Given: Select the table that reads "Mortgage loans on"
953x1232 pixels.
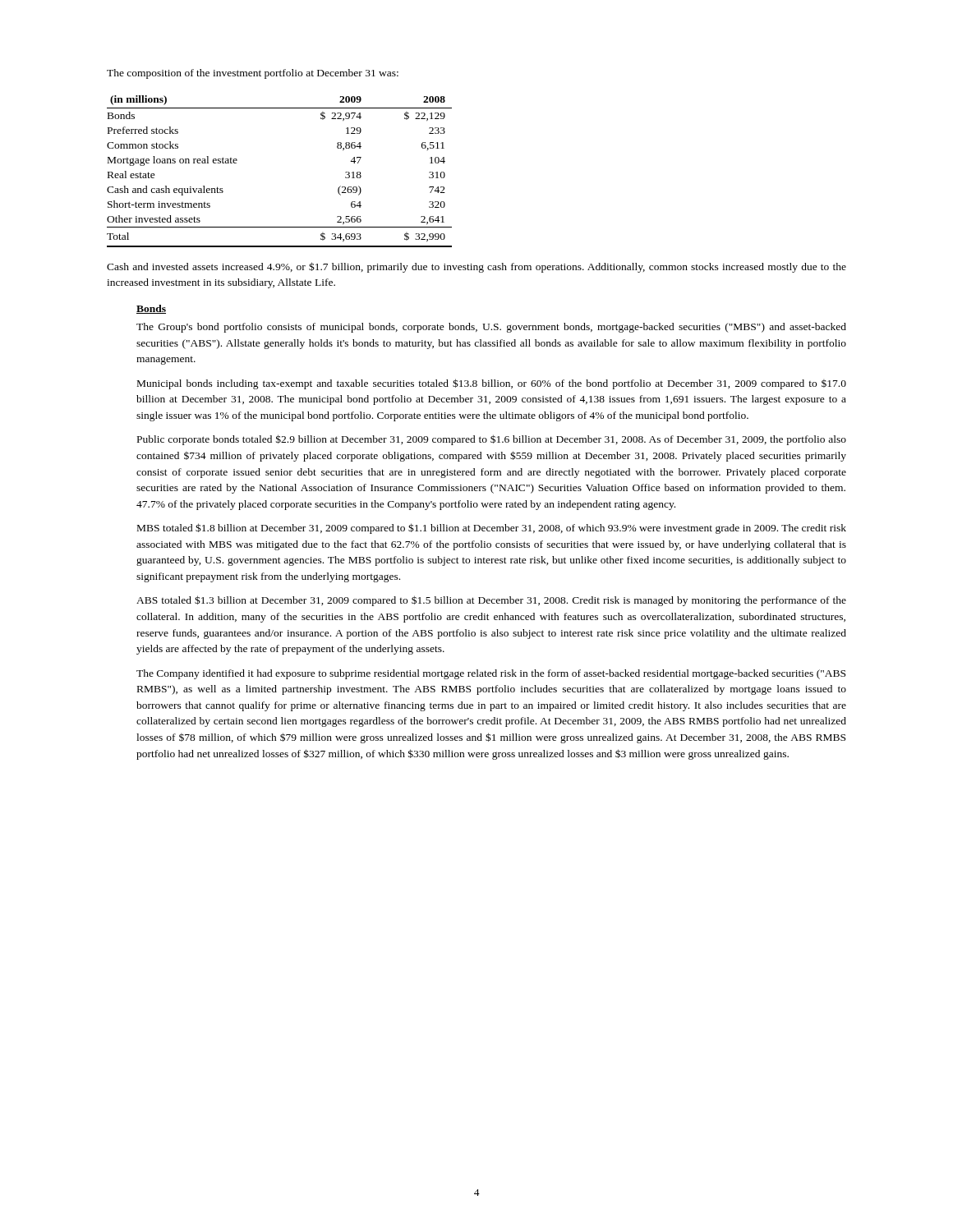Looking at the screenshot, I should click(x=476, y=169).
